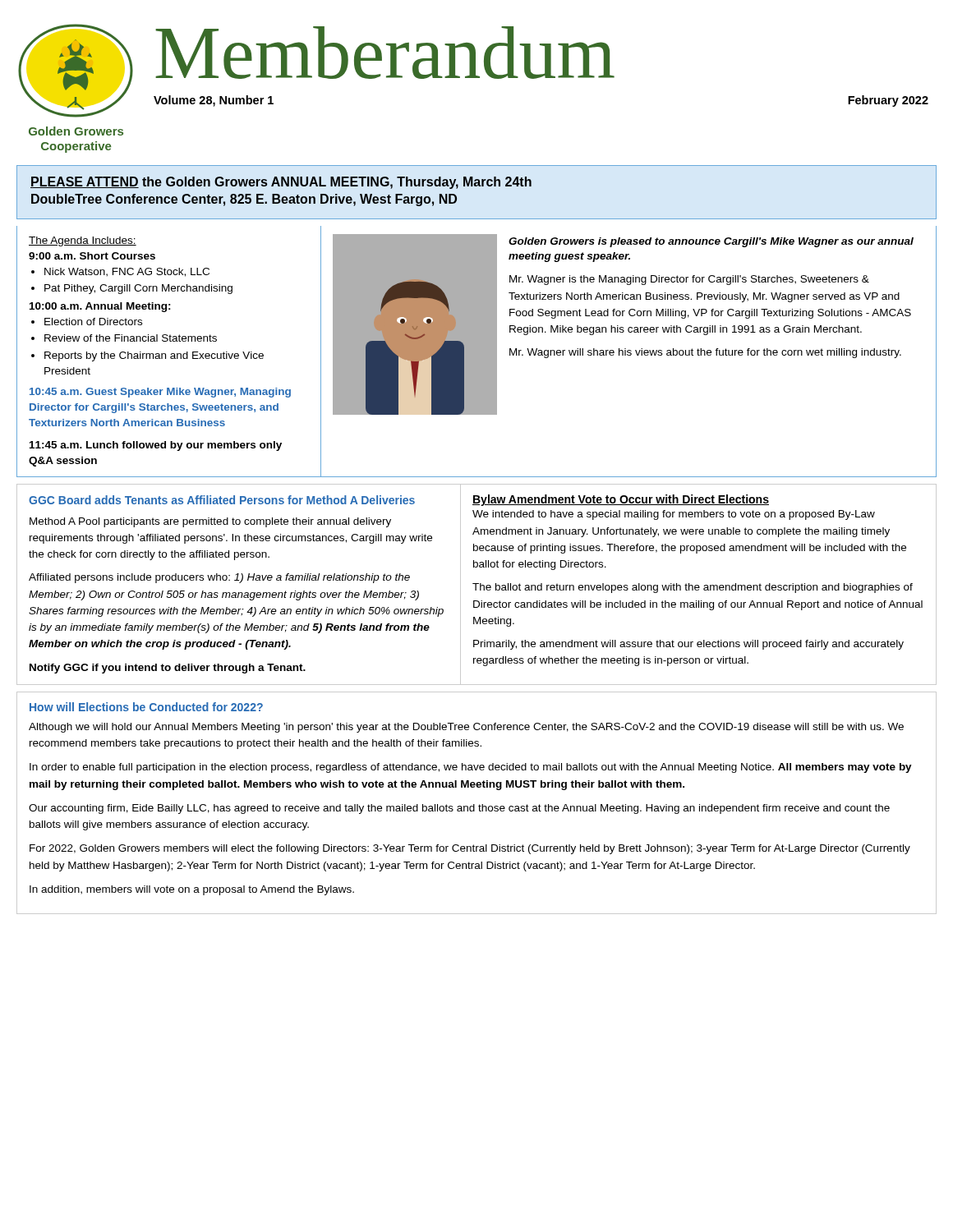Screen dimensions: 1232x953
Task: Select the text block starting "PLEASE ATTEND the Golden Growers ANNUAL MEETING, Thursday,"
Action: click(x=476, y=191)
